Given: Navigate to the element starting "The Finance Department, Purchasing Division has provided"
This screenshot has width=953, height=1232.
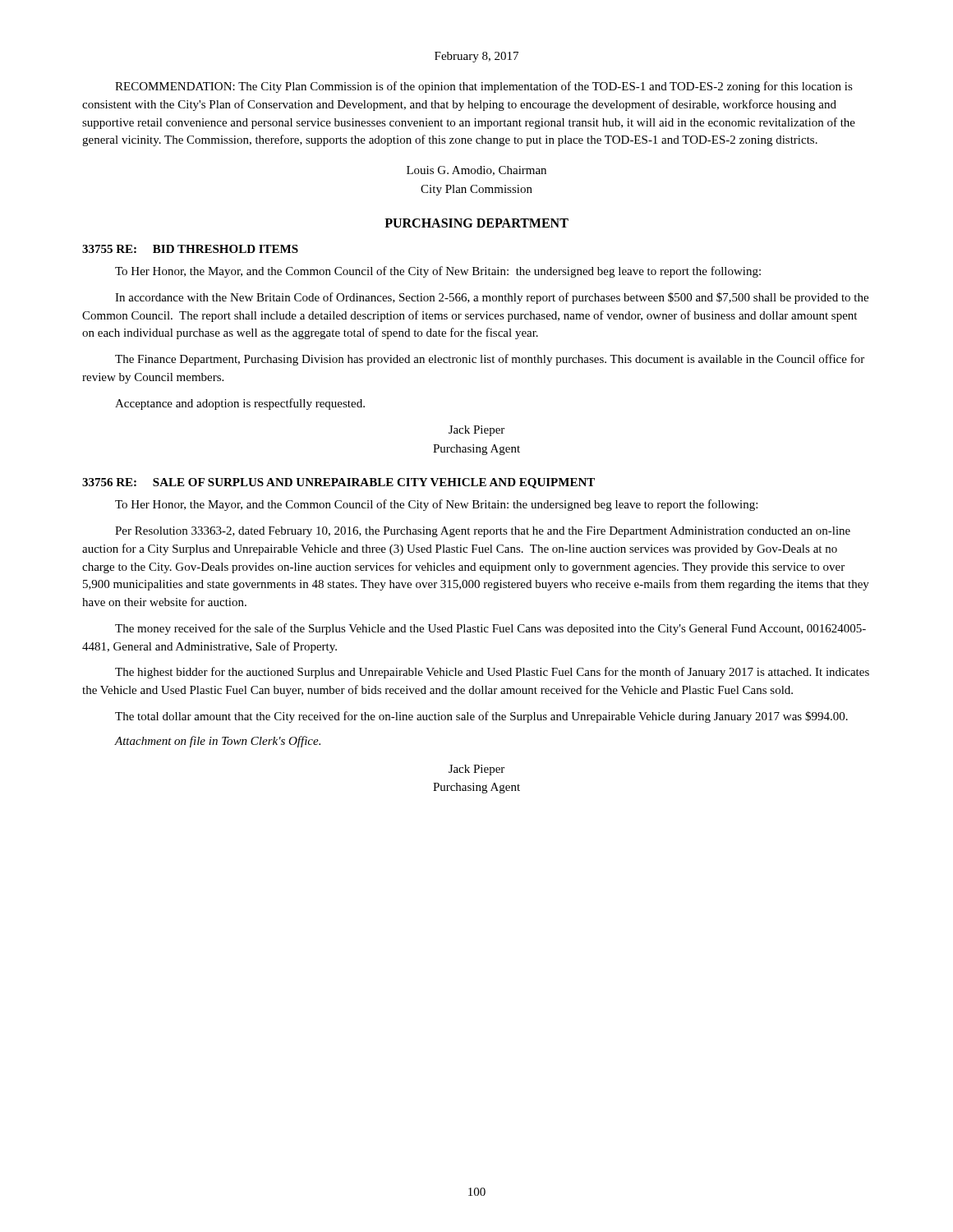Looking at the screenshot, I should (x=476, y=369).
